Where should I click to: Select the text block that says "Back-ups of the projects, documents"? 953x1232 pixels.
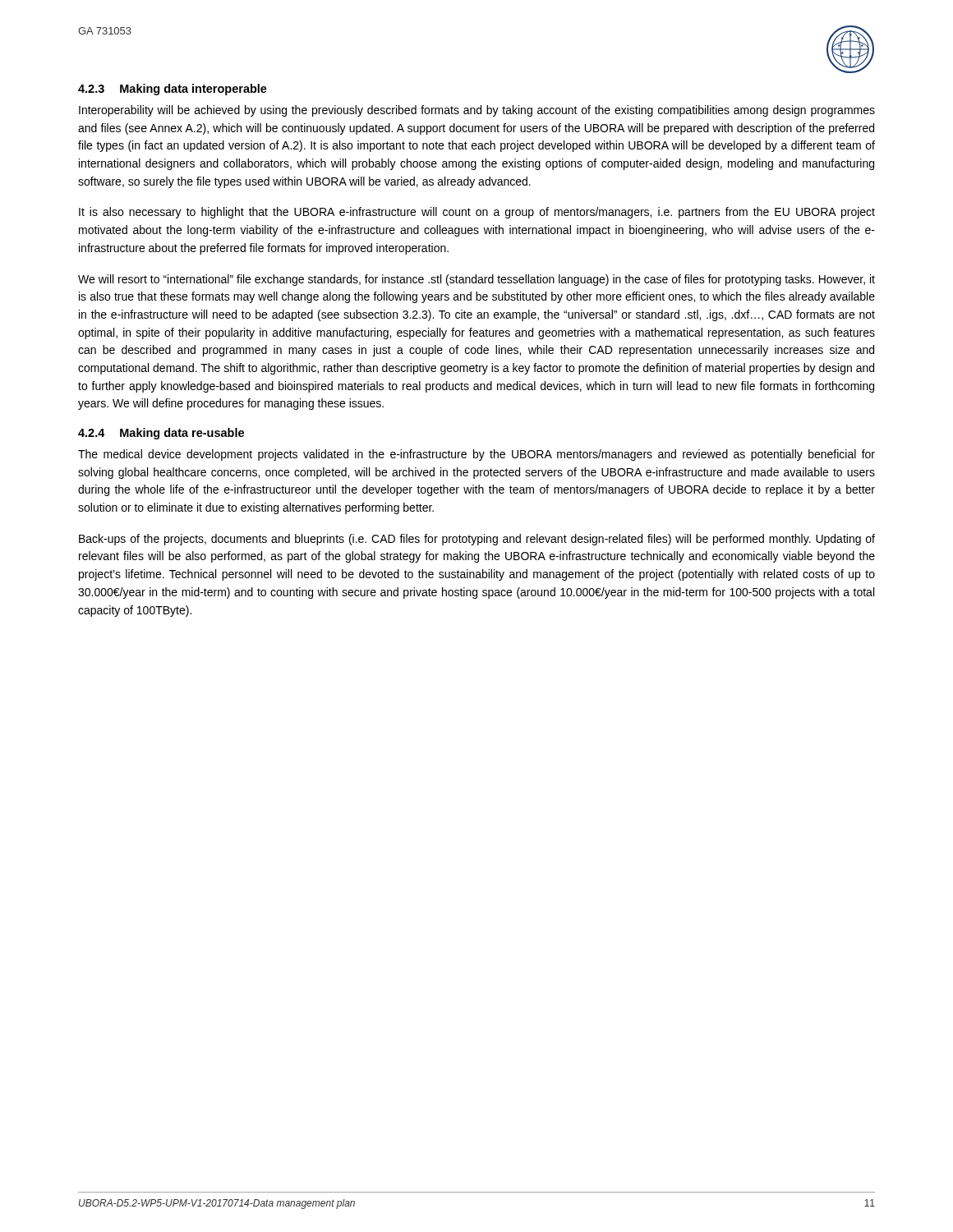476,574
